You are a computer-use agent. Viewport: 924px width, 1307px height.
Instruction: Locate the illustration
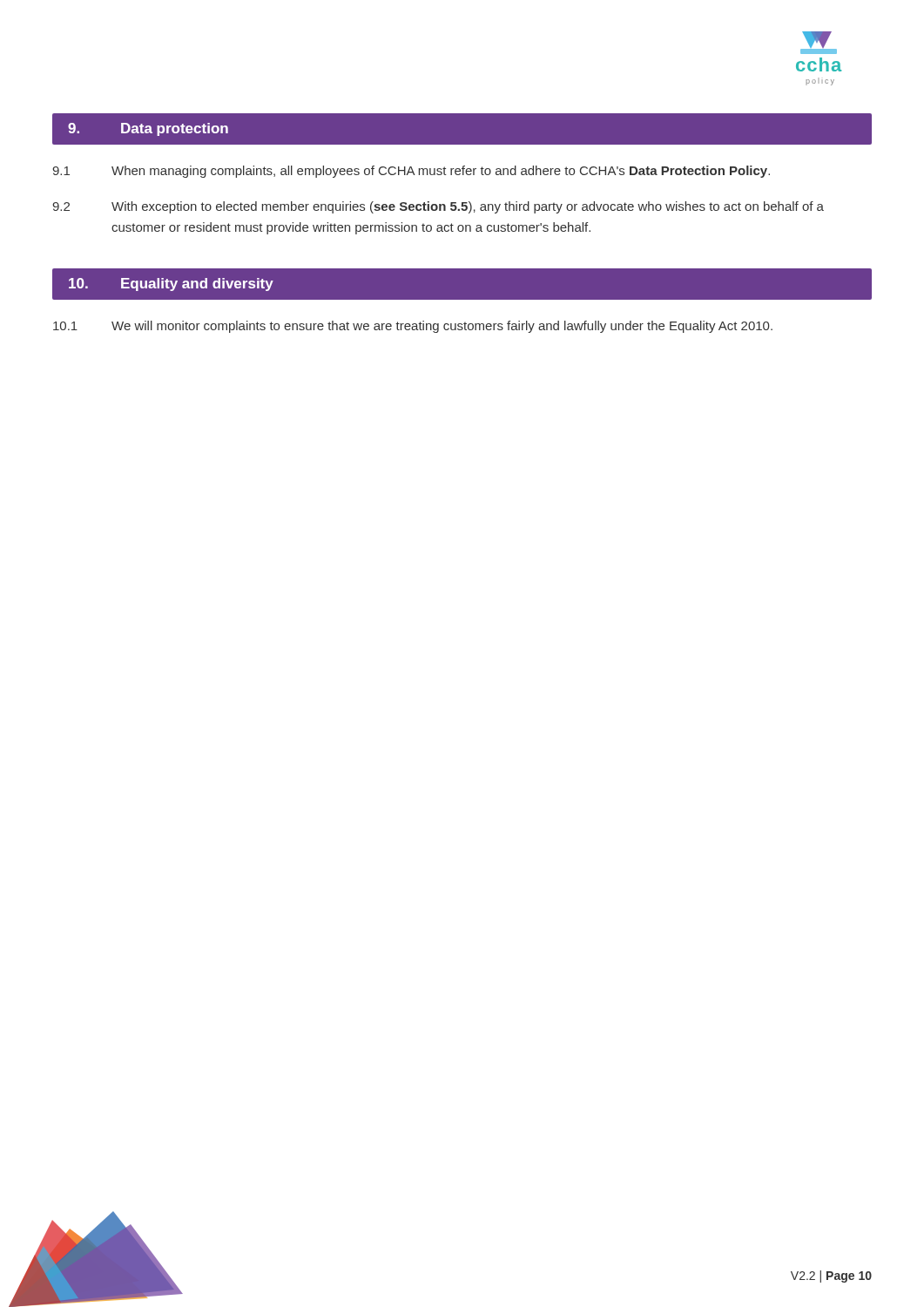(x=91, y=1233)
